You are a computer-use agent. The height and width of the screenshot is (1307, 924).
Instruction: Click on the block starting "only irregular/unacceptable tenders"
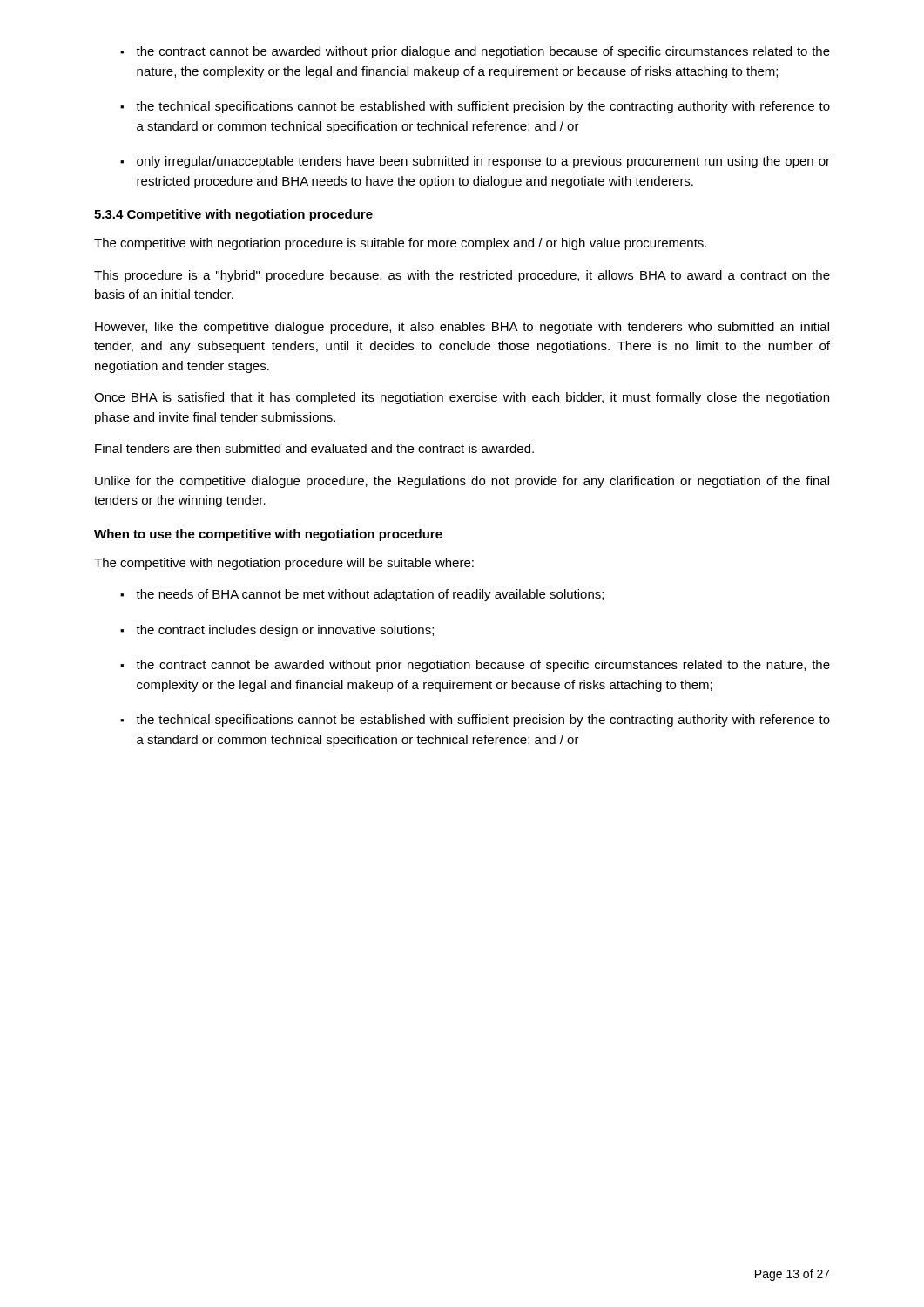click(x=483, y=171)
